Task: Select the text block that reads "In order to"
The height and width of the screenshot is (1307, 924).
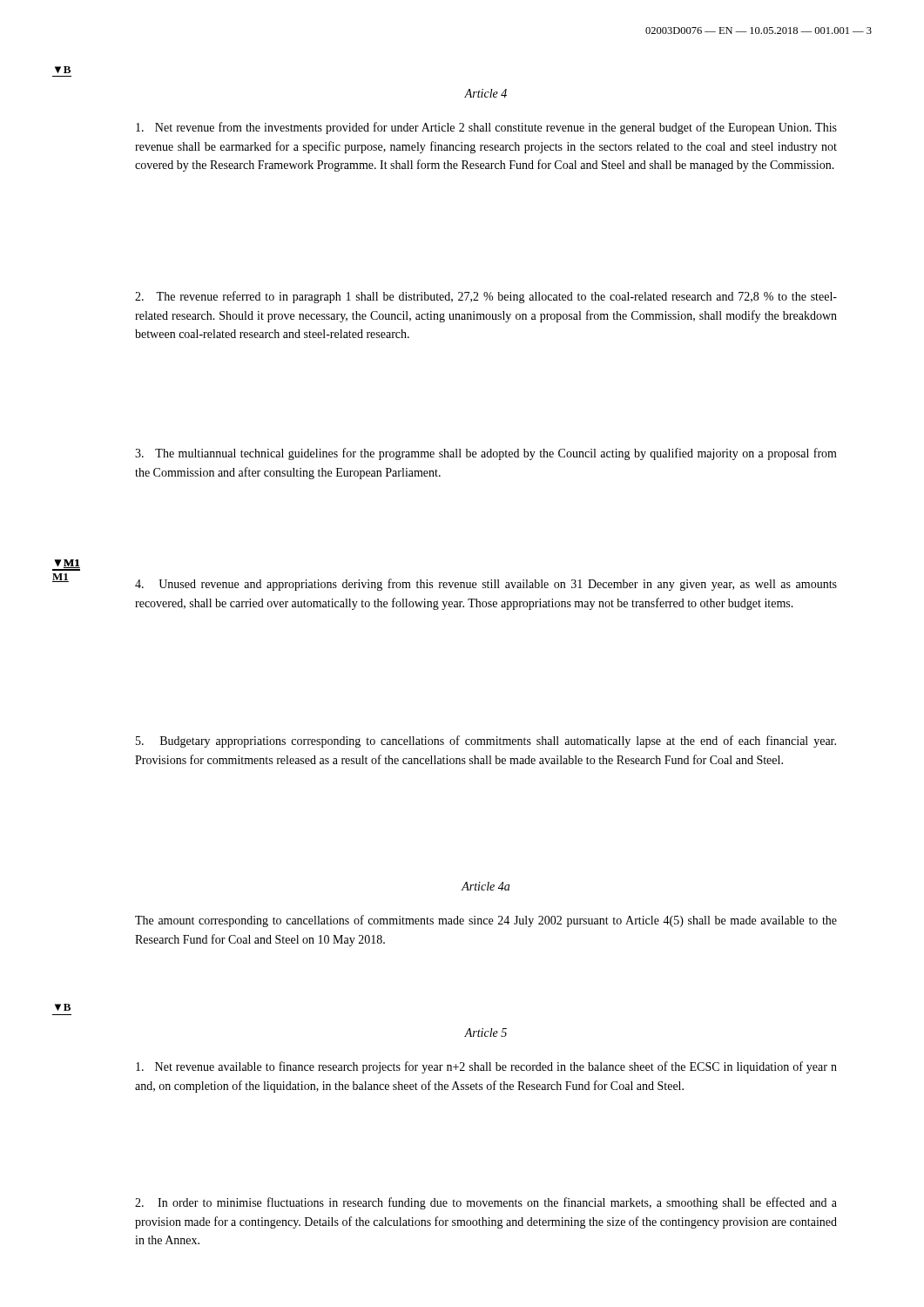Action: pos(486,1222)
